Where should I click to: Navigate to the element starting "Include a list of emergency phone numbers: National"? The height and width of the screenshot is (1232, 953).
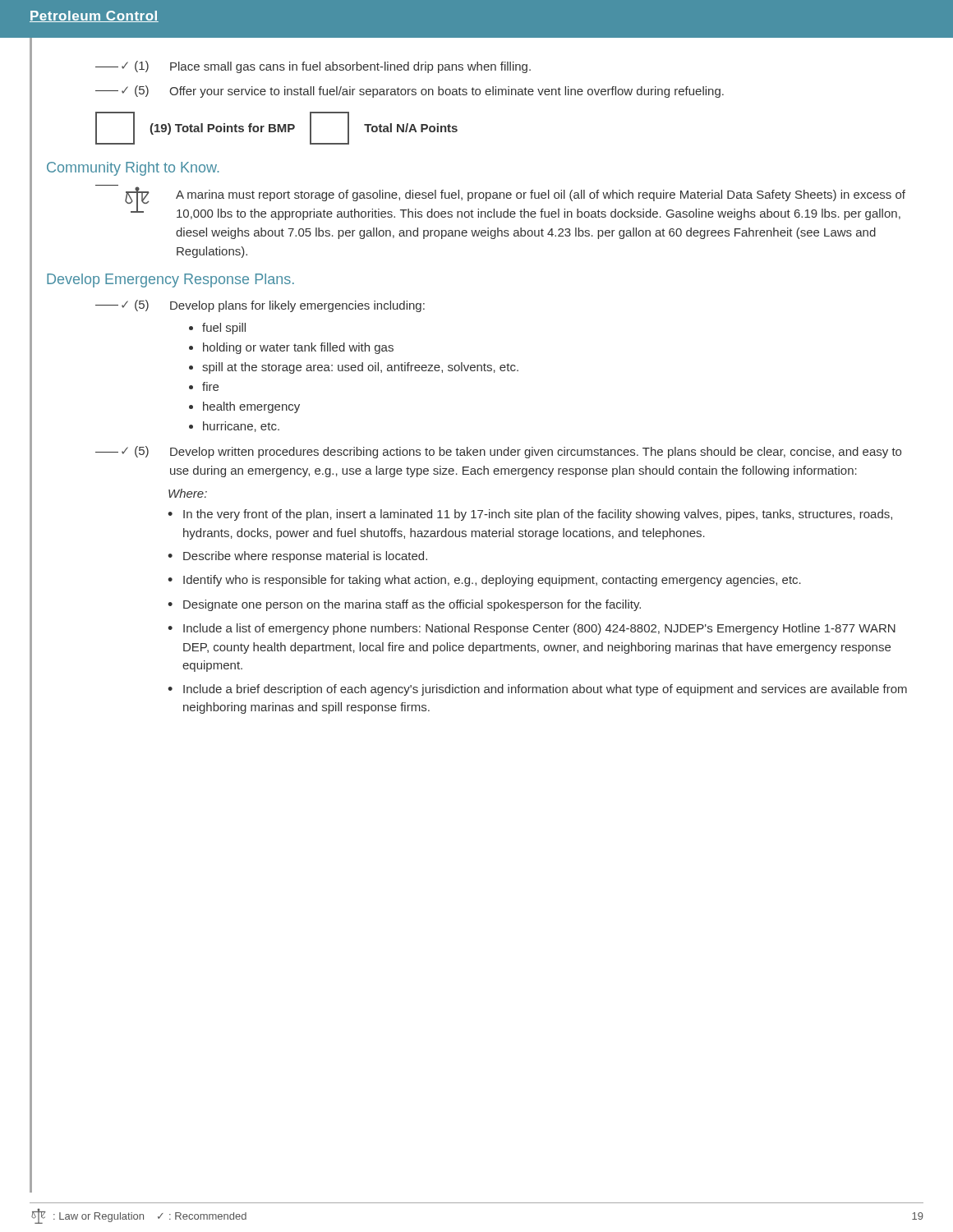point(551,647)
